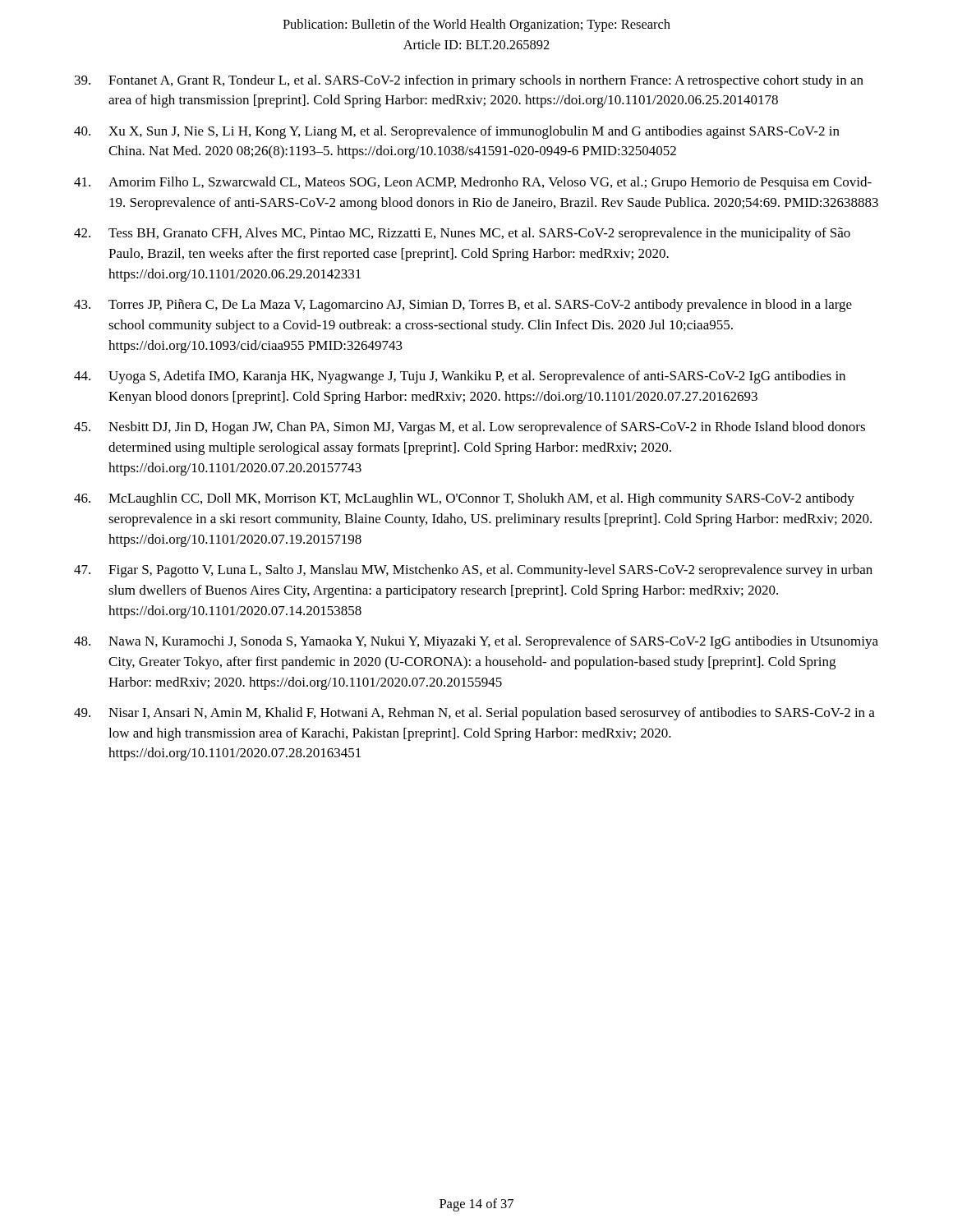Find the block on this page that starts "39. Fontanet A, Grant R,"
The height and width of the screenshot is (1232, 953).
pos(476,90)
